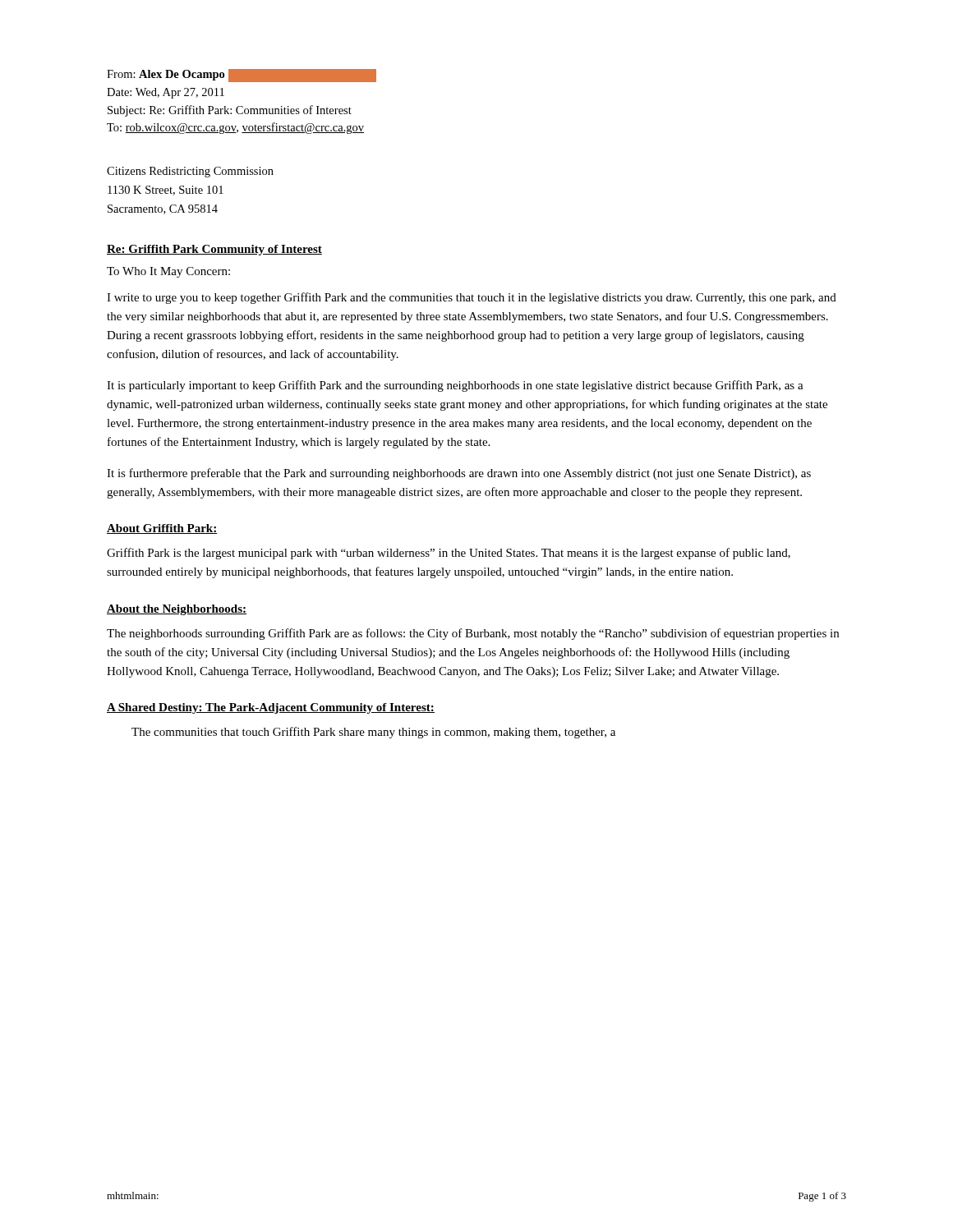The height and width of the screenshot is (1232, 953).
Task: Click on the section header that reads "About Griffith Park:"
Action: (162, 528)
